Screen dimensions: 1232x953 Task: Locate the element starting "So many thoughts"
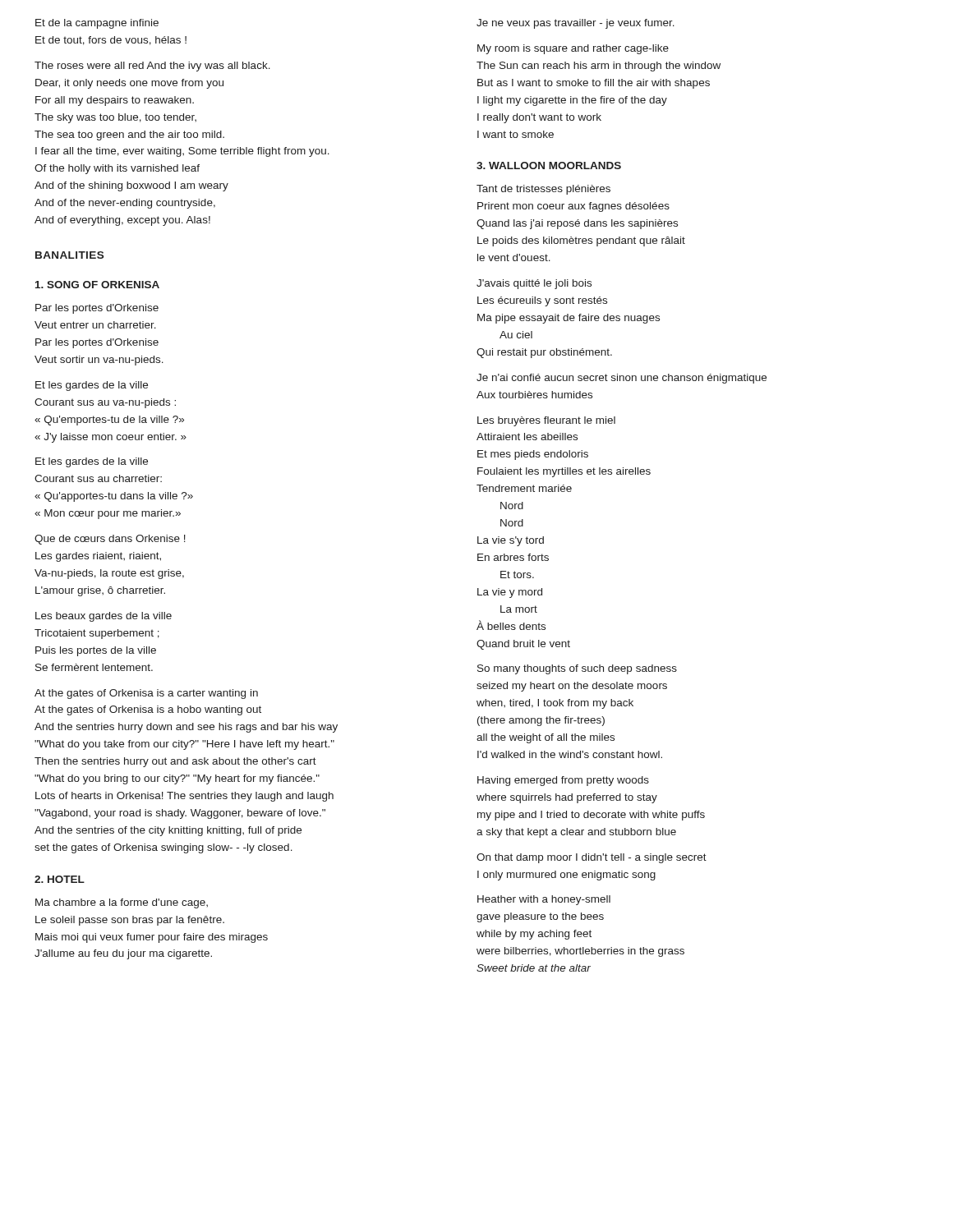577,669
